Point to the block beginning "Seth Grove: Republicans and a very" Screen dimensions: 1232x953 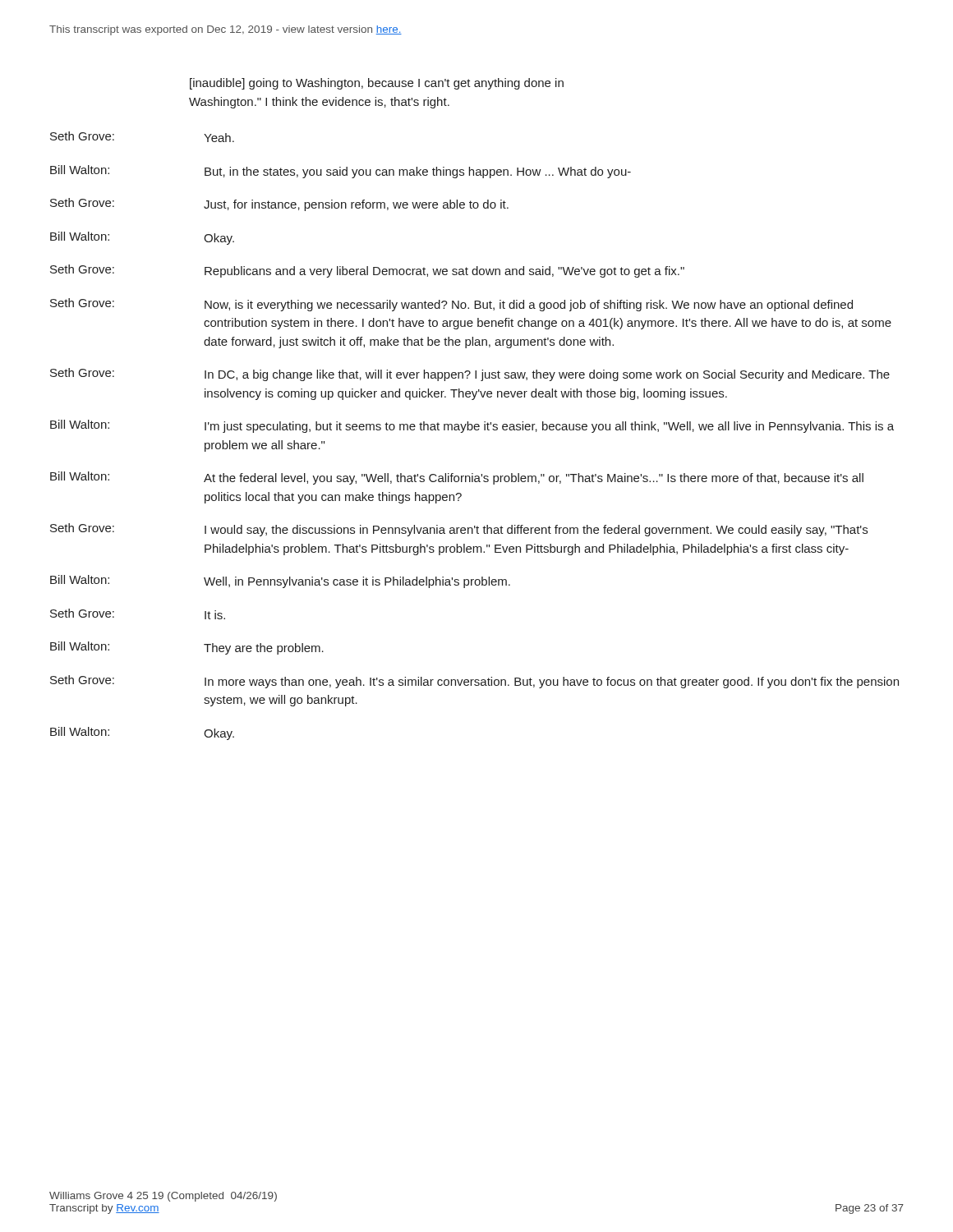click(476, 271)
